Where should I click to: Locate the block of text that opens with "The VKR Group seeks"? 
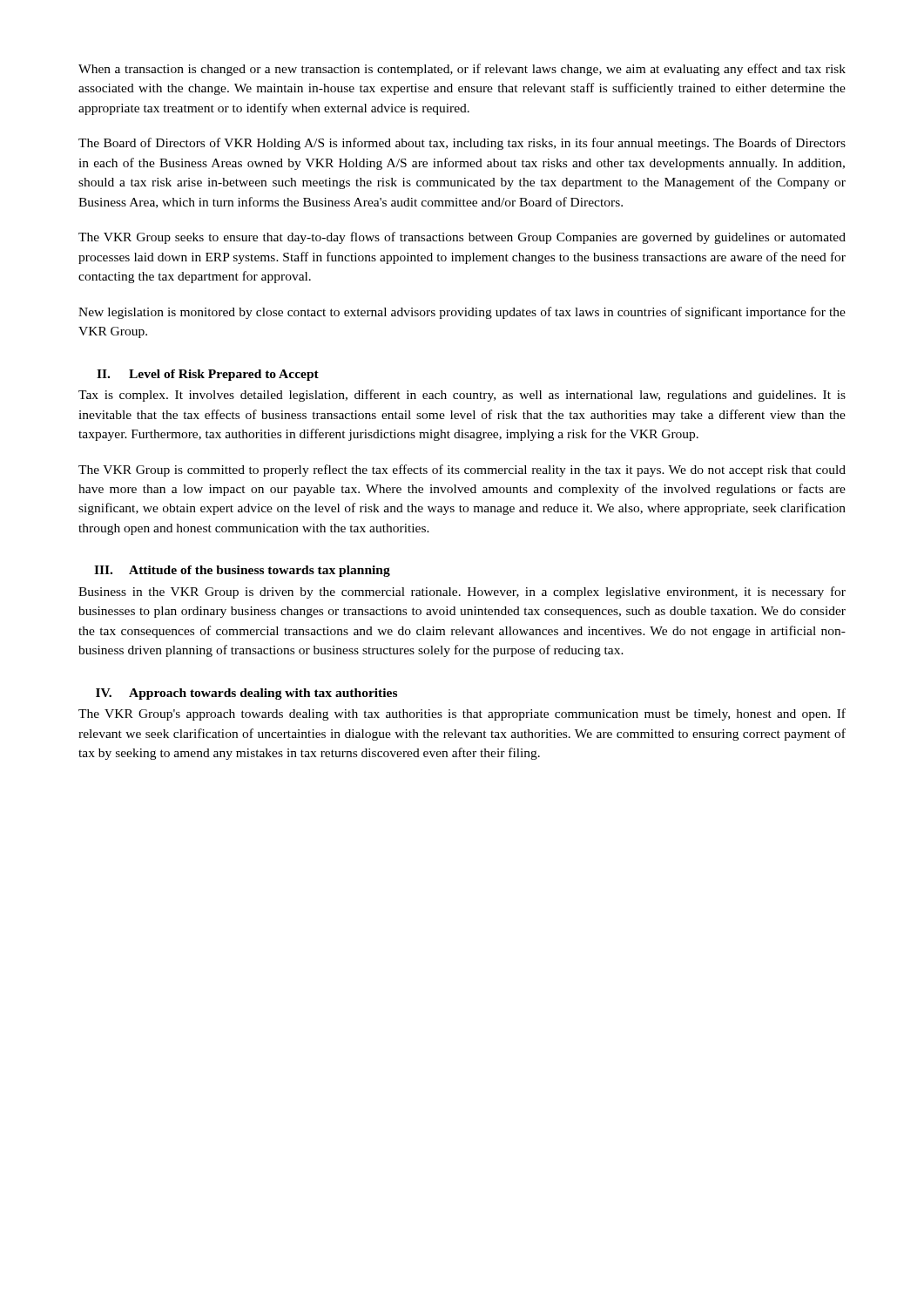462,256
